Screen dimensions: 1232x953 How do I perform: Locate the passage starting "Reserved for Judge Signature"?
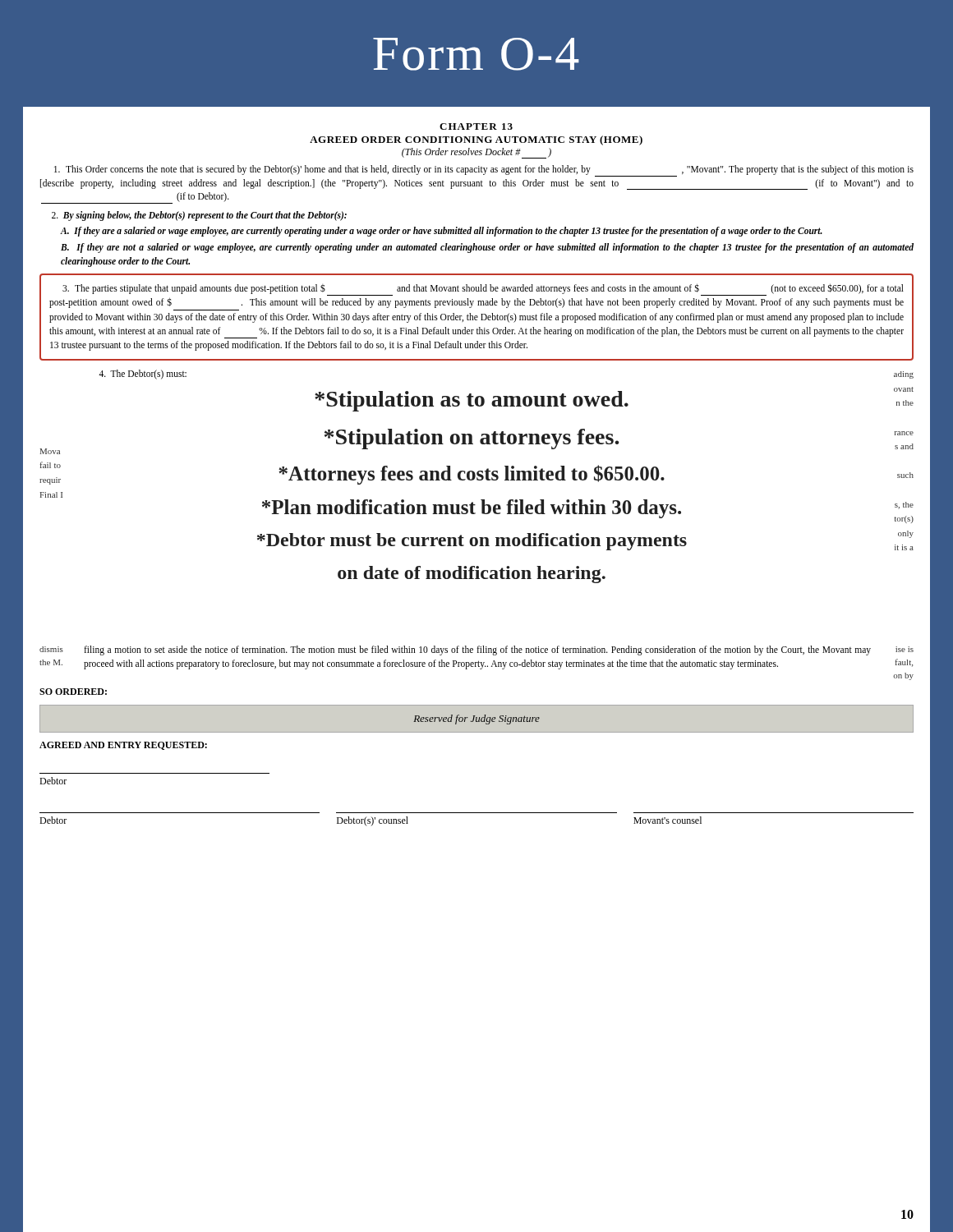tap(476, 718)
